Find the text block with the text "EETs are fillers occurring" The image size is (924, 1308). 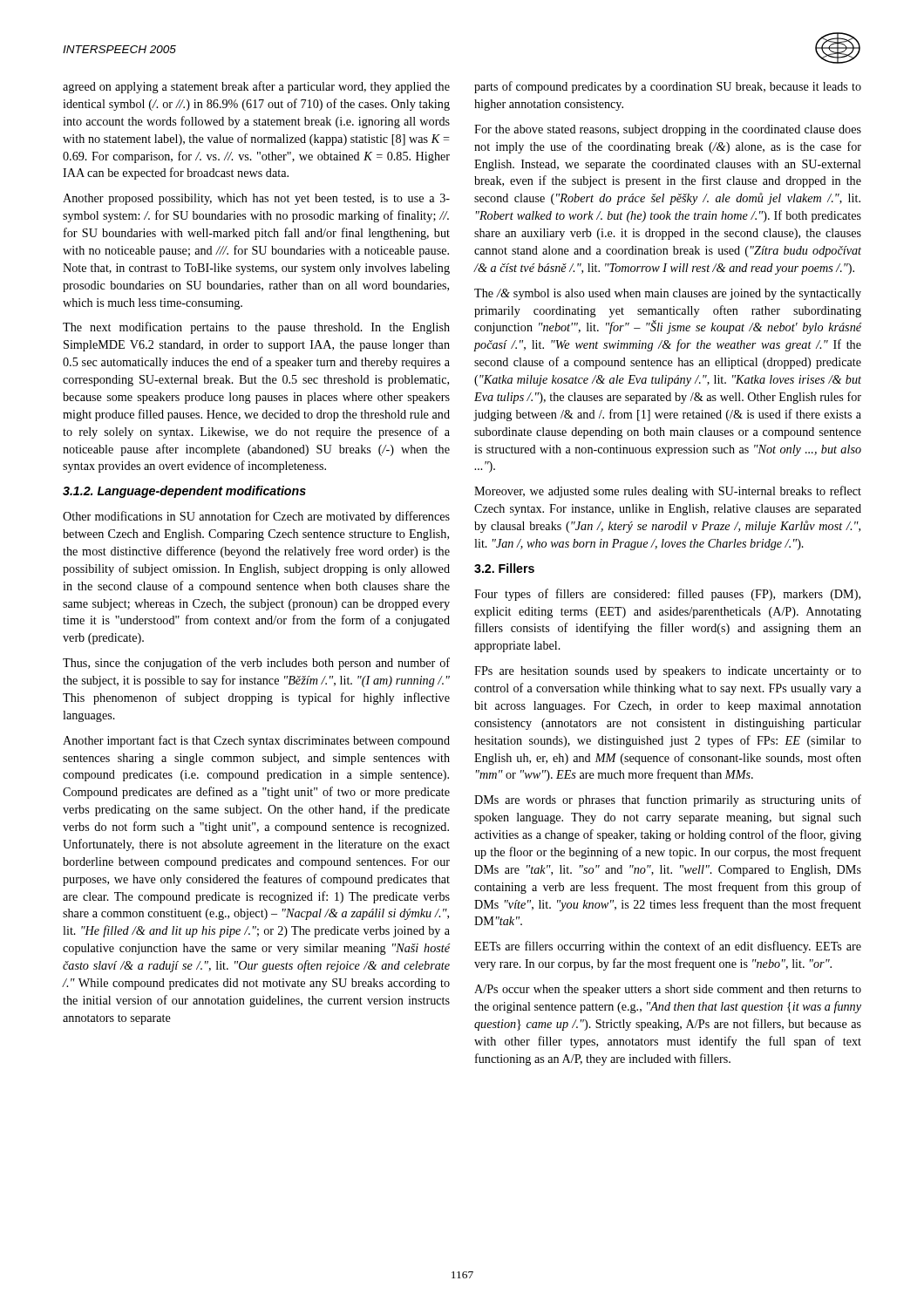(x=668, y=956)
